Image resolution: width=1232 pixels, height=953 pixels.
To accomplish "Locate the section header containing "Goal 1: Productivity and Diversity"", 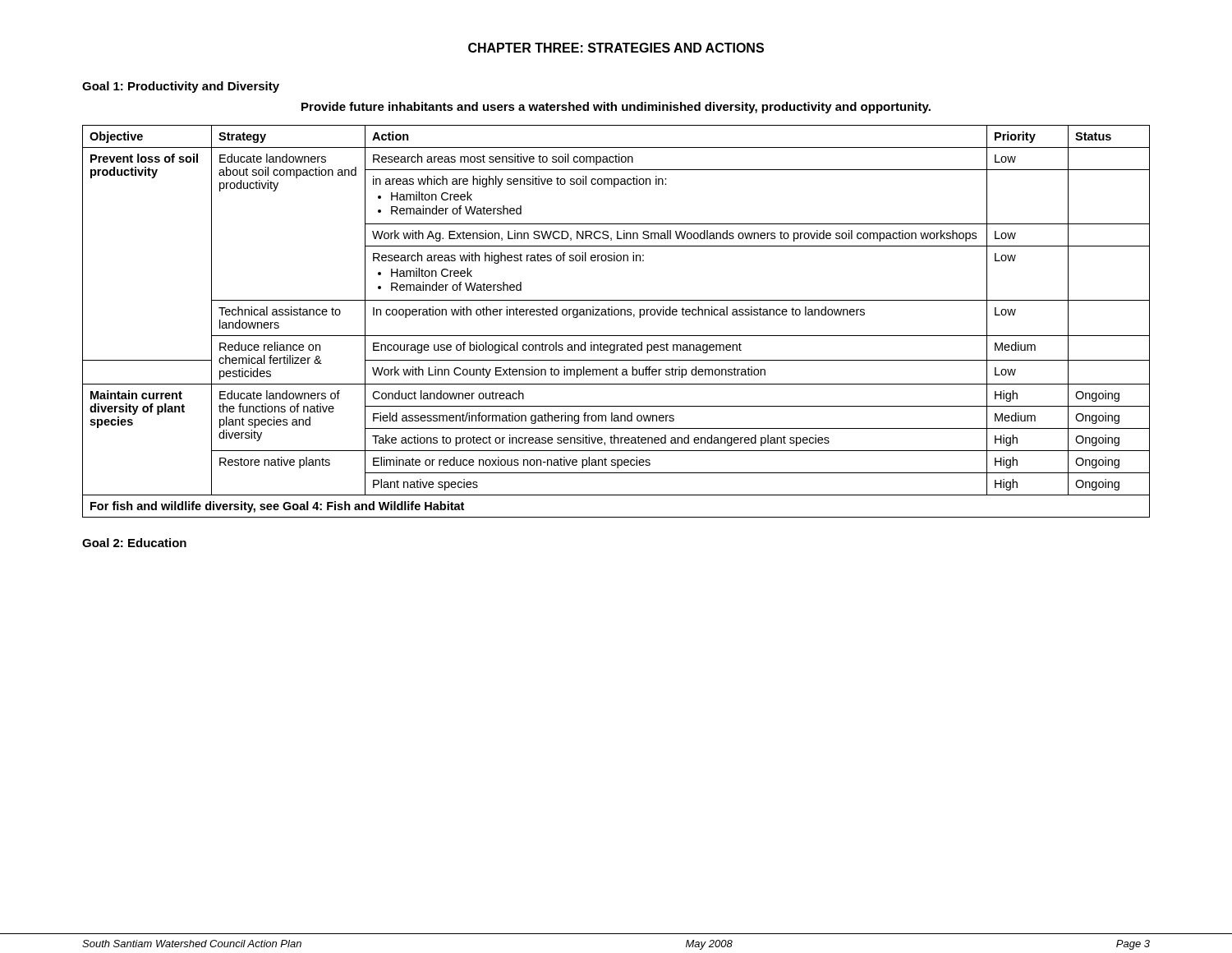I will [181, 86].
